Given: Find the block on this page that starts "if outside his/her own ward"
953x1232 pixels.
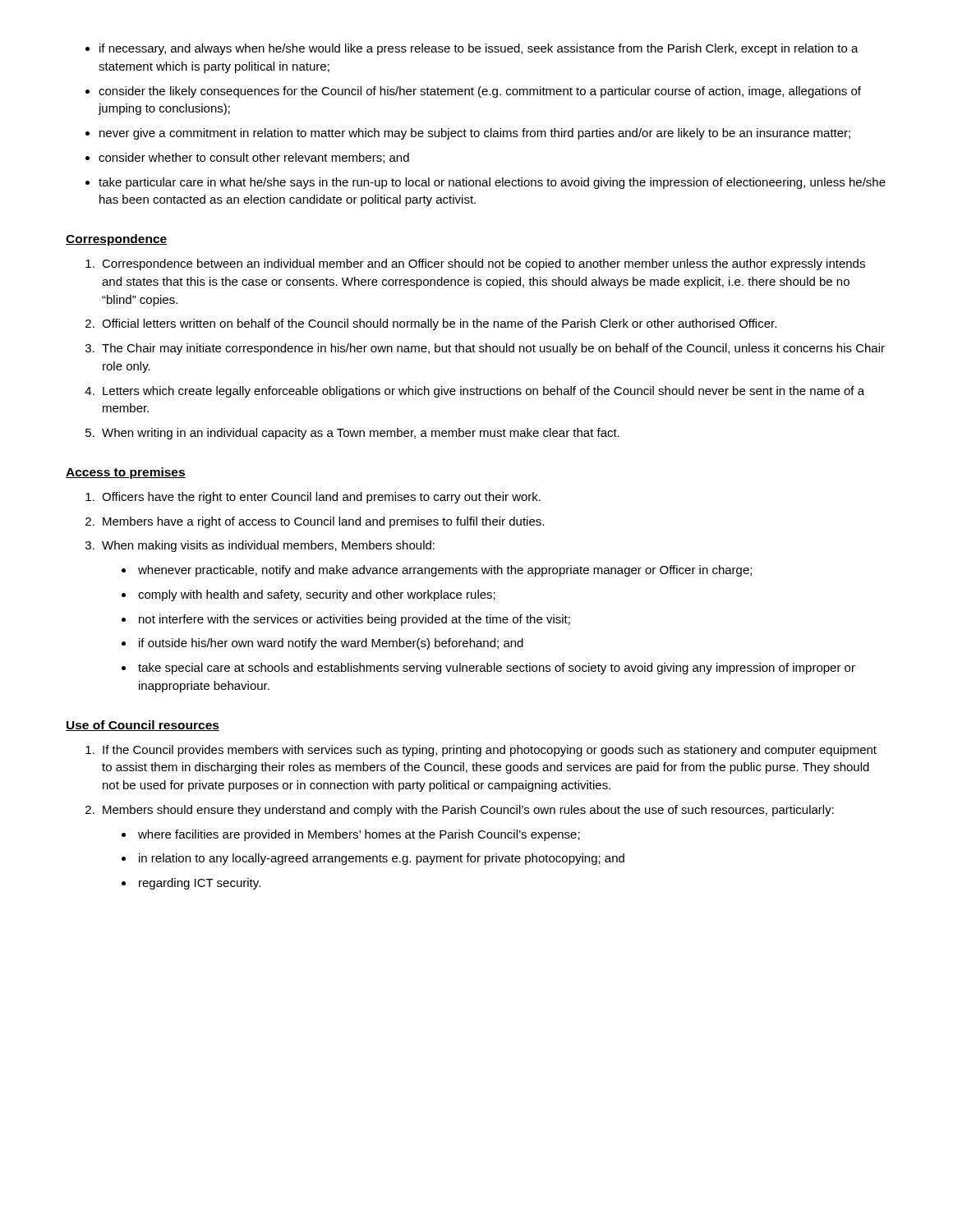Looking at the screenshot, I should (x=331, y=643).
